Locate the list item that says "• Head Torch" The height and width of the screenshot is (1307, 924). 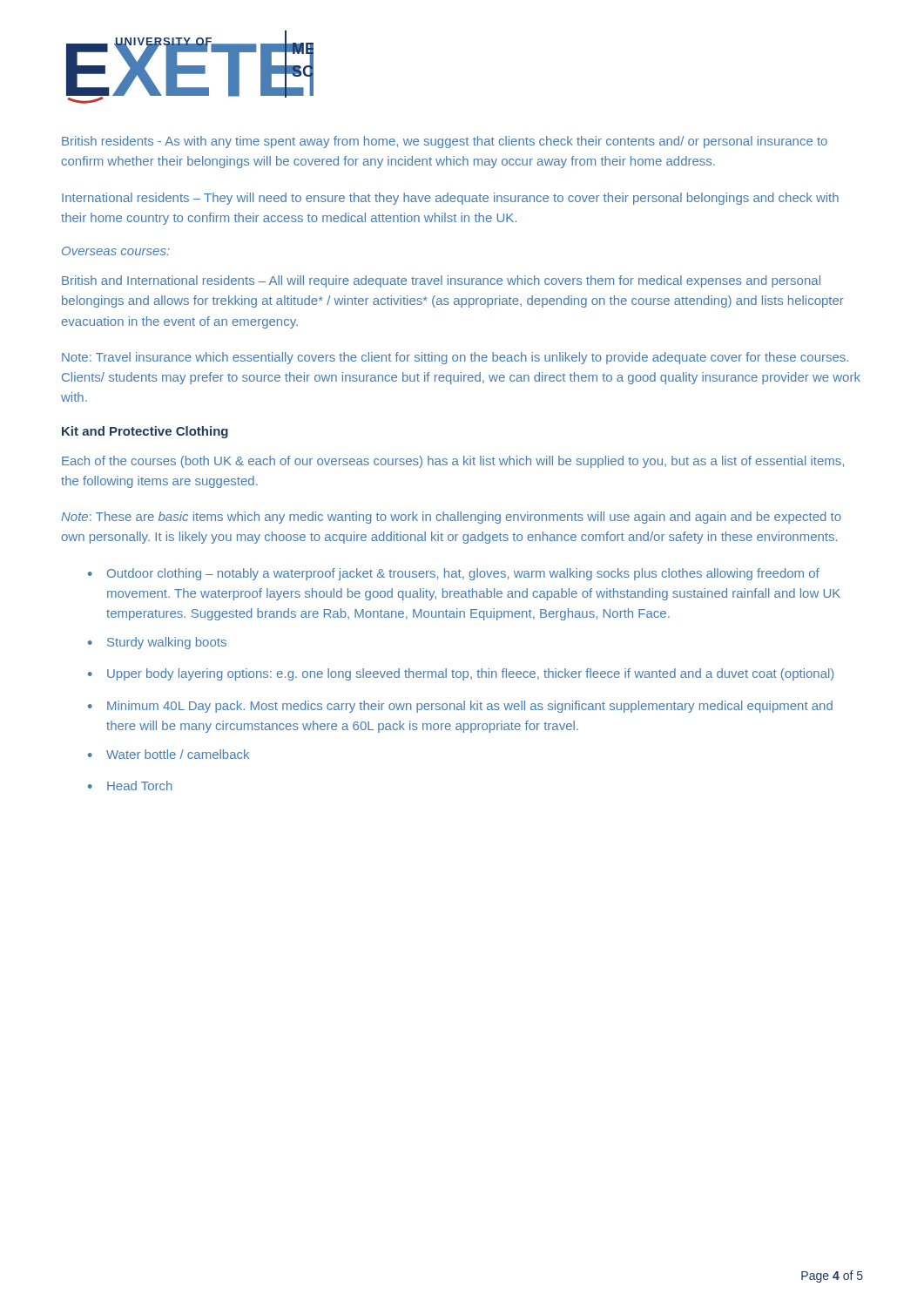click(x=130, y=786)
